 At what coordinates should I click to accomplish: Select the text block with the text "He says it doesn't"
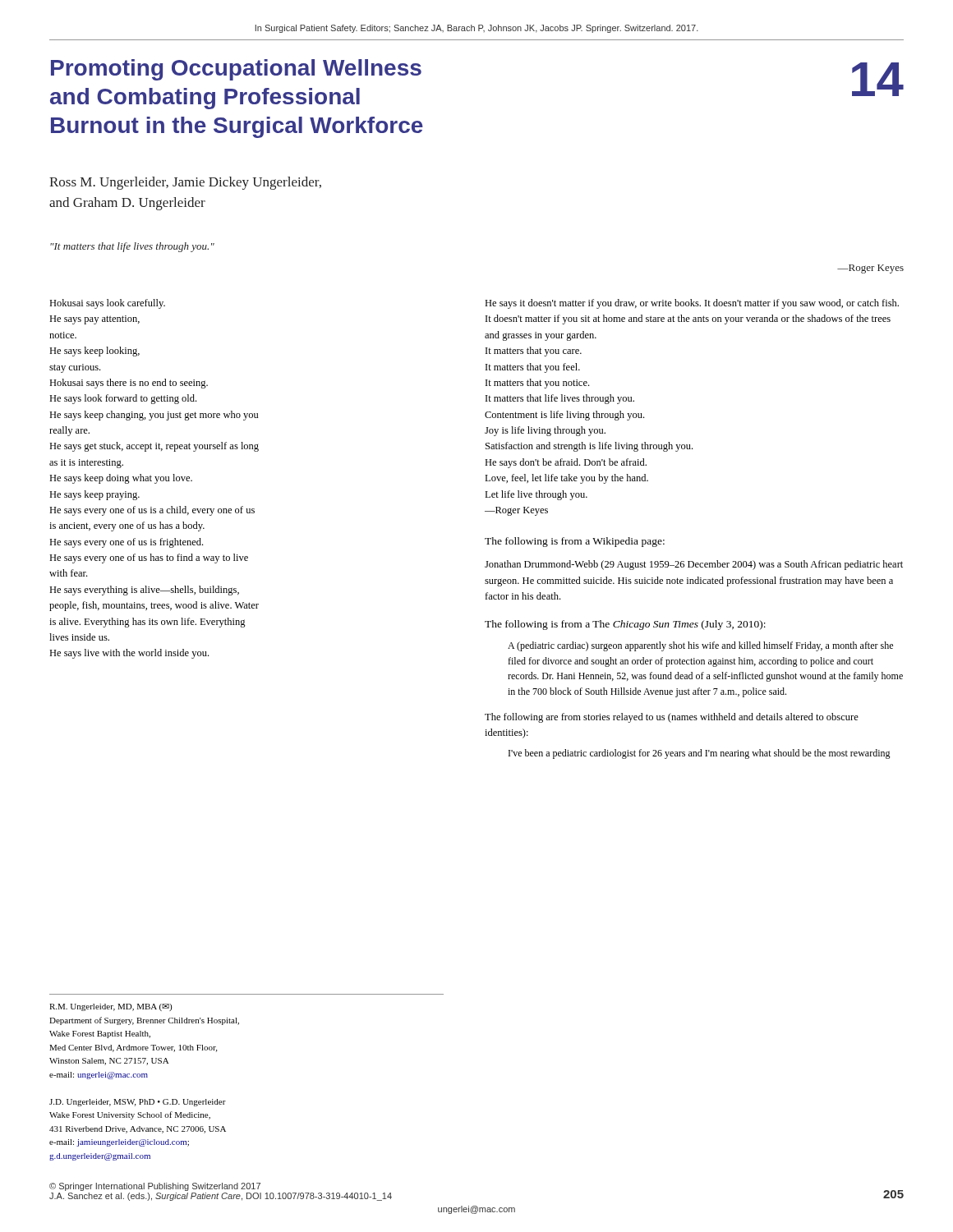(x=692, y=304)
